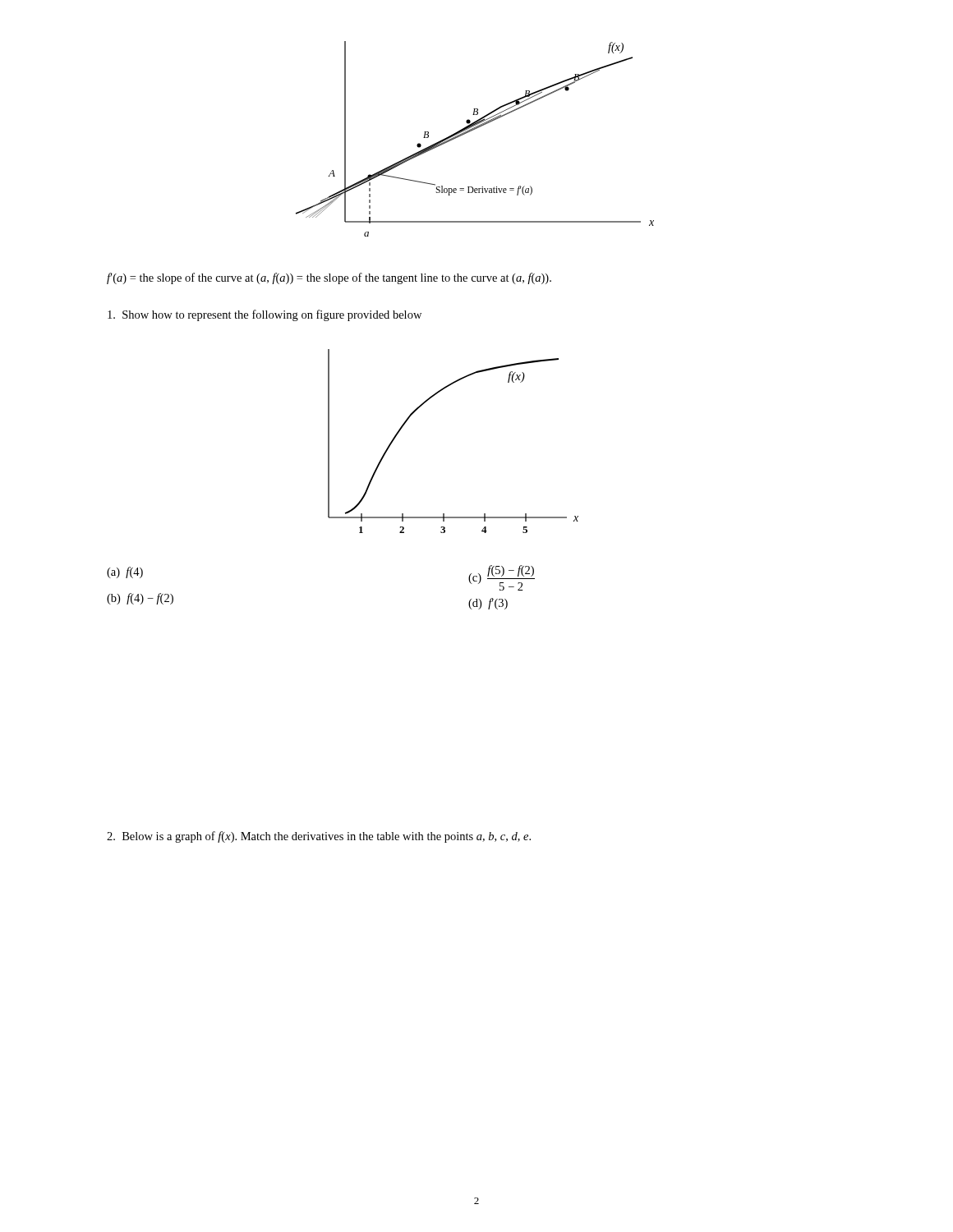The width and height of the screenshot is (953, 1232).
Task: Click on the text block with the text "f′(a) = the slope"
Action: (329, 278)
